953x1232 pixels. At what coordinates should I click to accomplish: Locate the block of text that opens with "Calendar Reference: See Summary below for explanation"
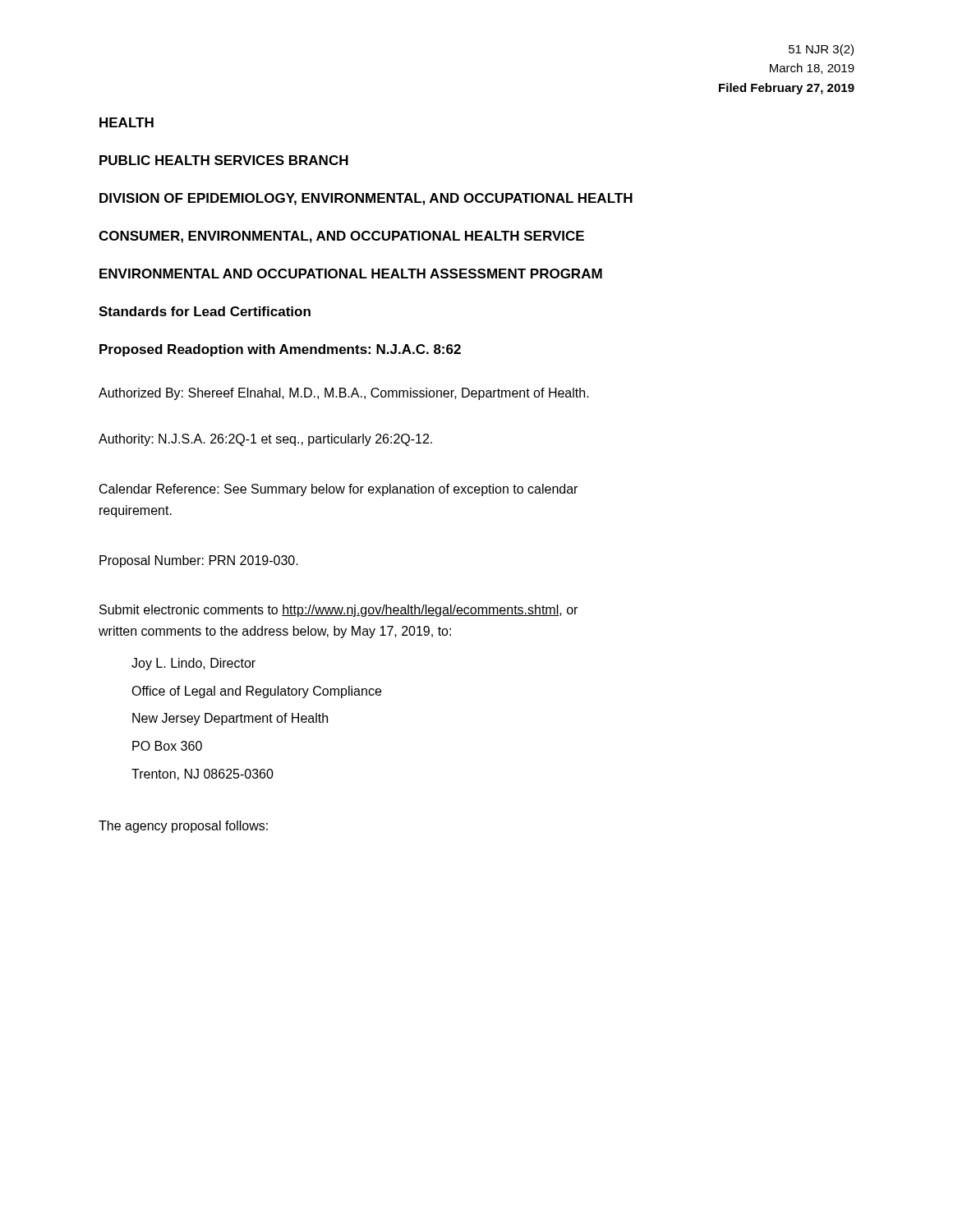point(338,500)
